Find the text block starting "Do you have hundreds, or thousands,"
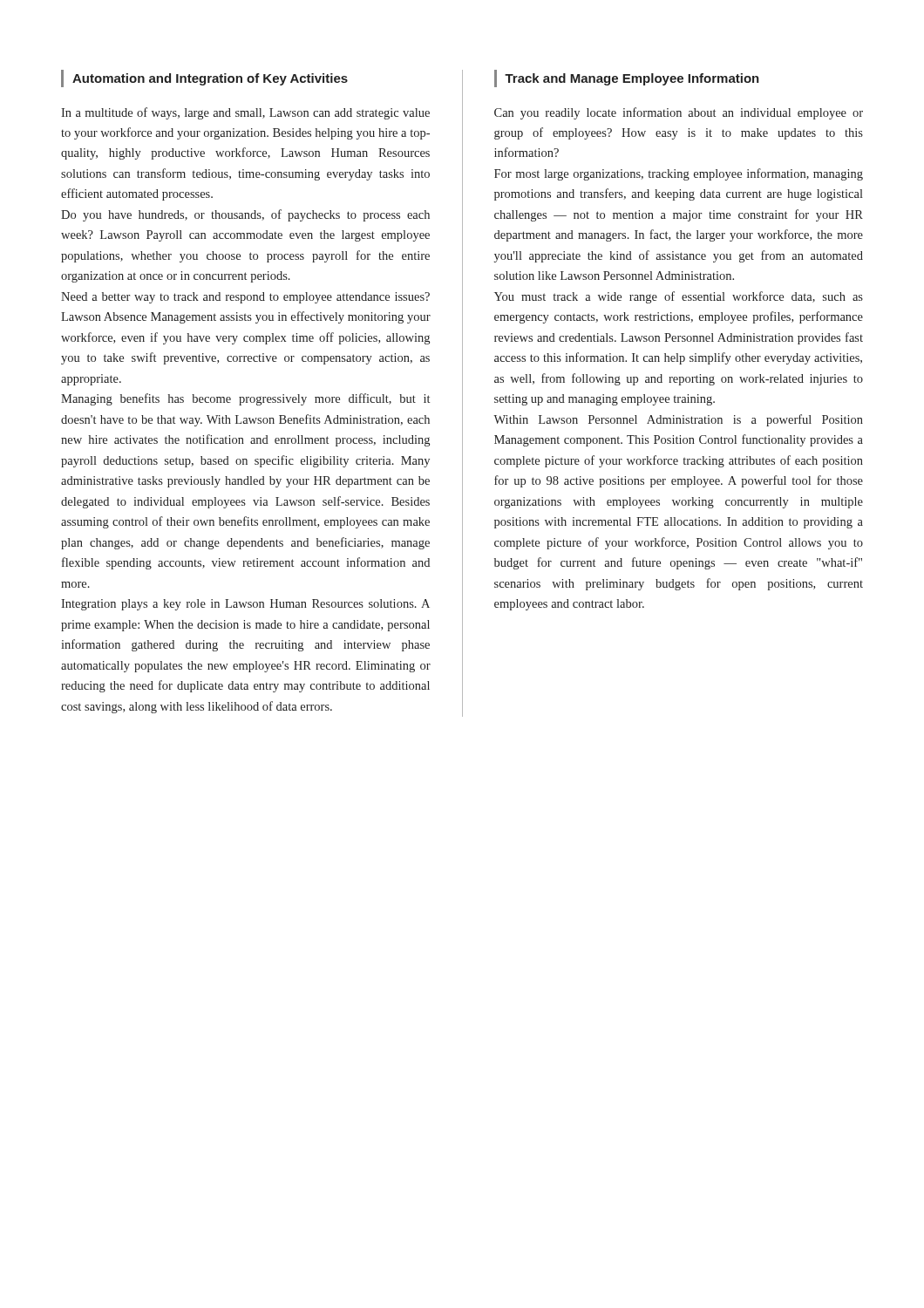 click(246, 246)
